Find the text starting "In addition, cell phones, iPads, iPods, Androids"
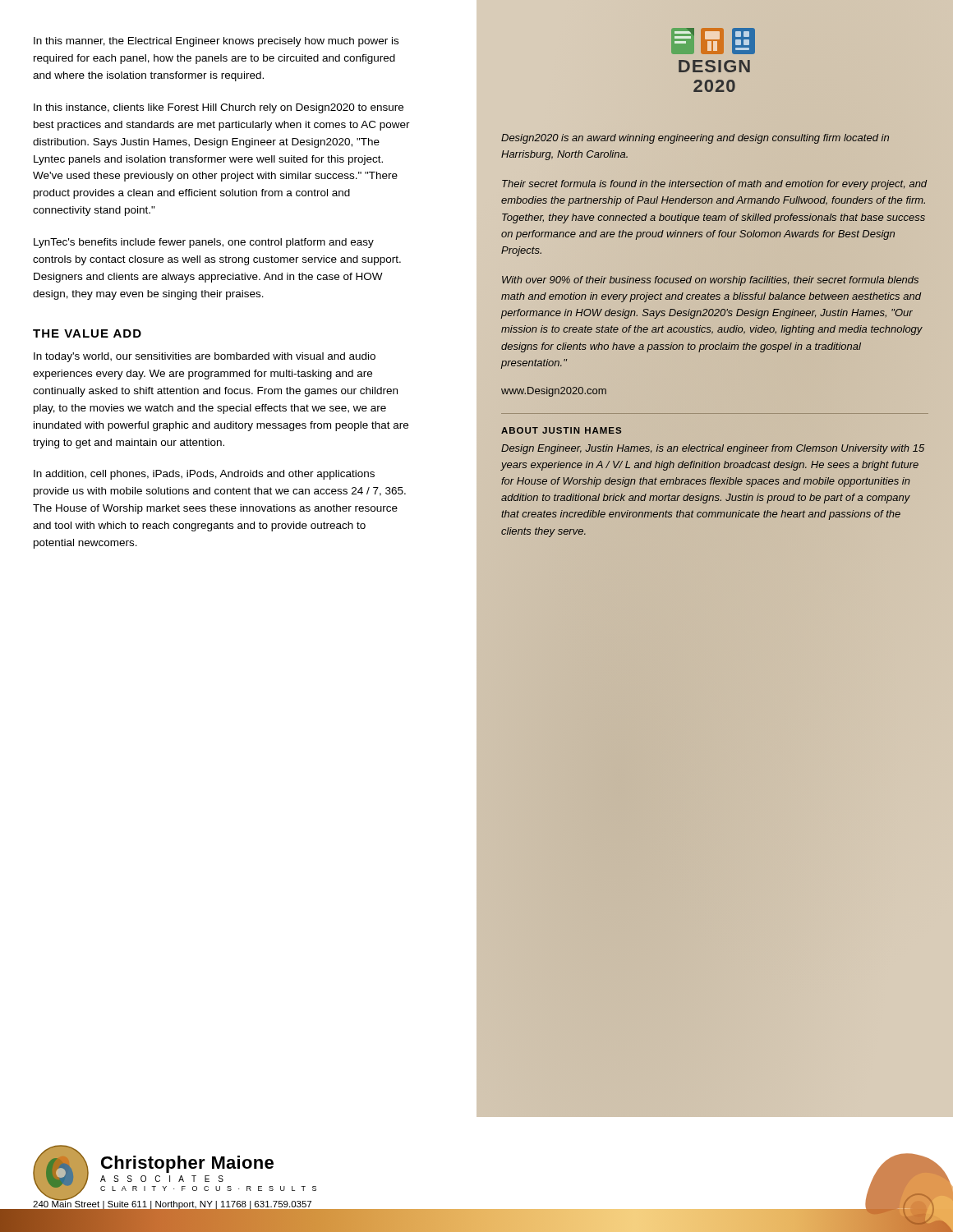Image resolution: width=953 pixels, height=1232 pixels. 220,508
